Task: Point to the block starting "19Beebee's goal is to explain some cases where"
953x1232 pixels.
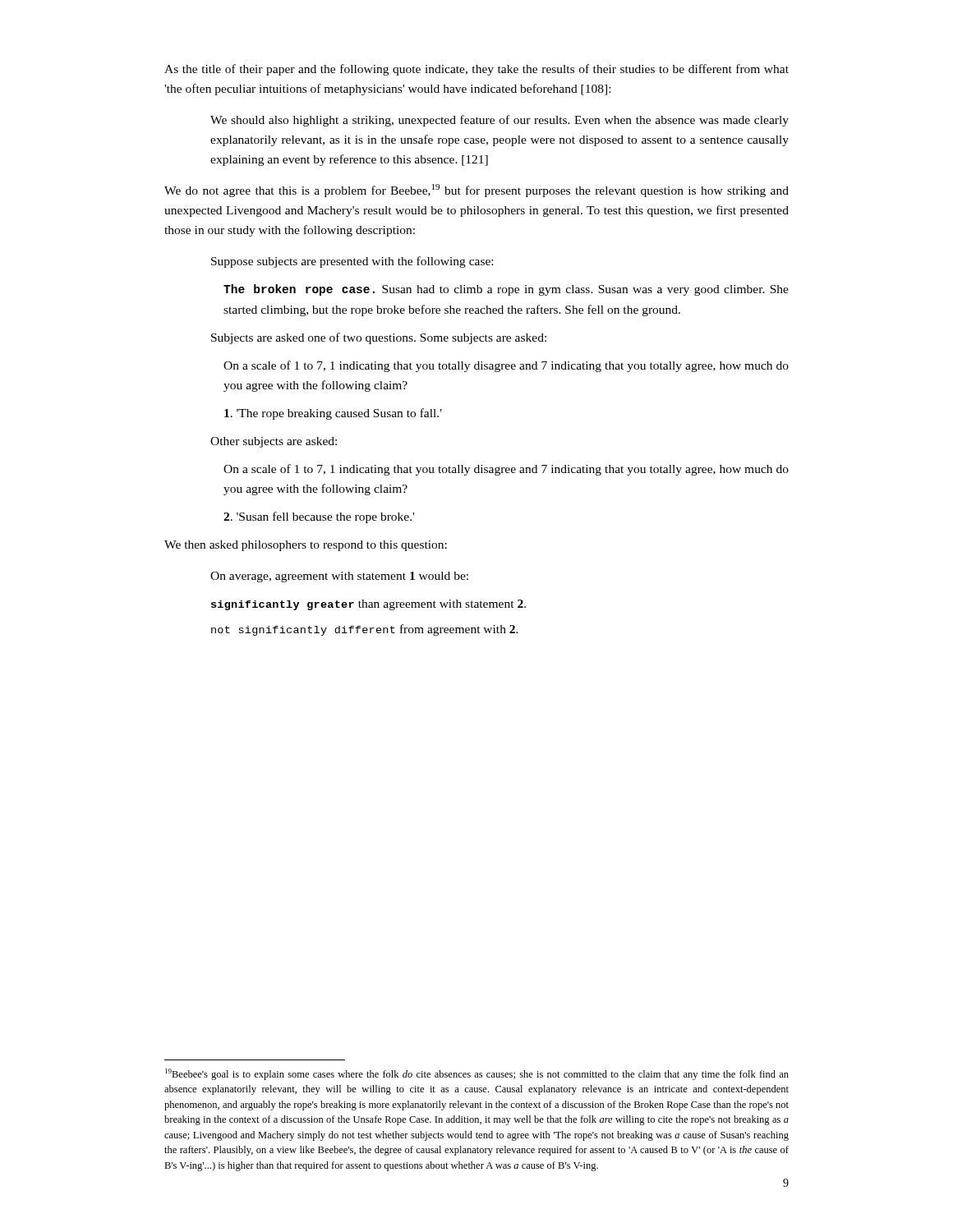Action: tap(476, 1116)
